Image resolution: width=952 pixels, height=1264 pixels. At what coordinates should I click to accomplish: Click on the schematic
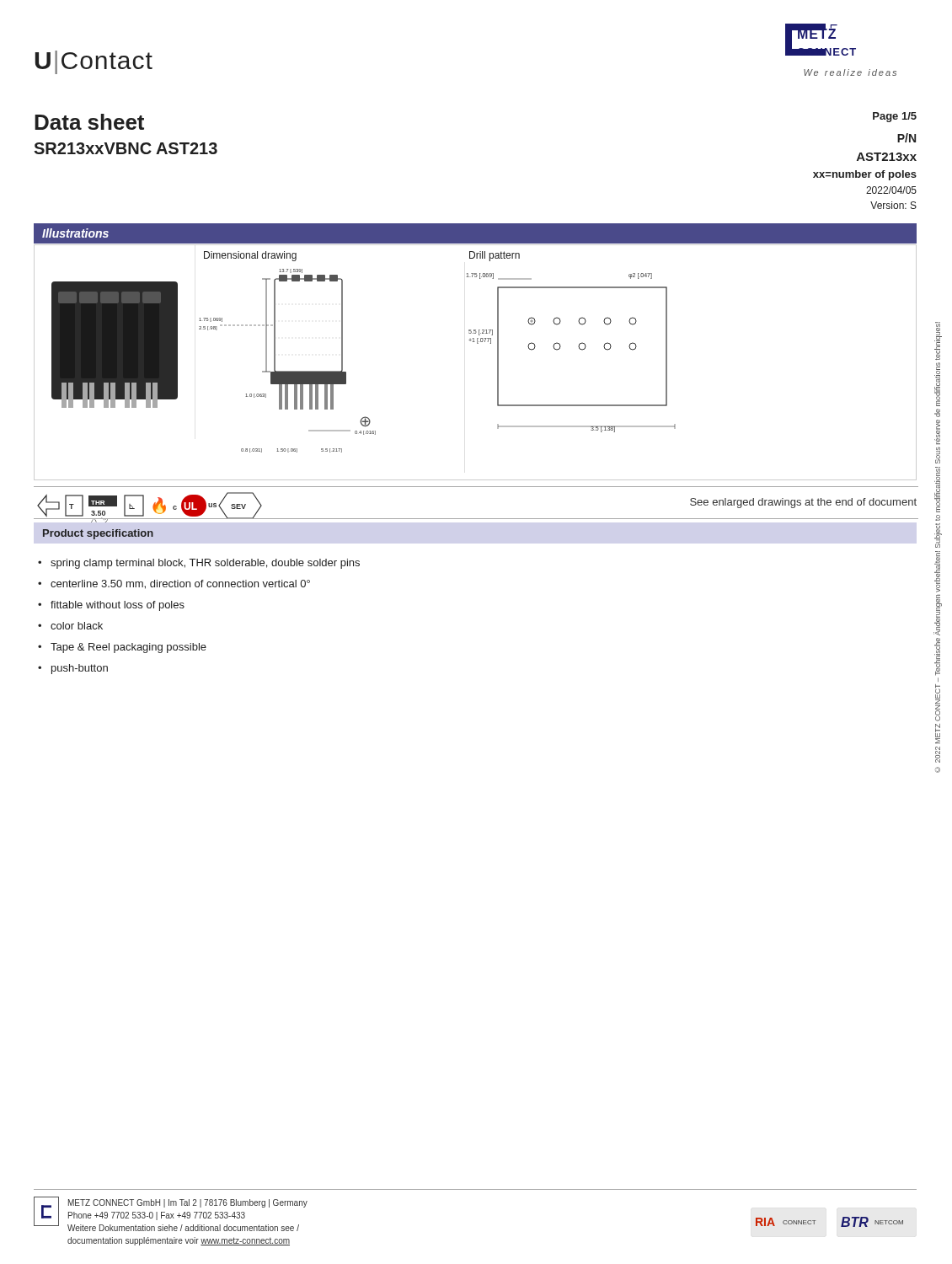181,506
